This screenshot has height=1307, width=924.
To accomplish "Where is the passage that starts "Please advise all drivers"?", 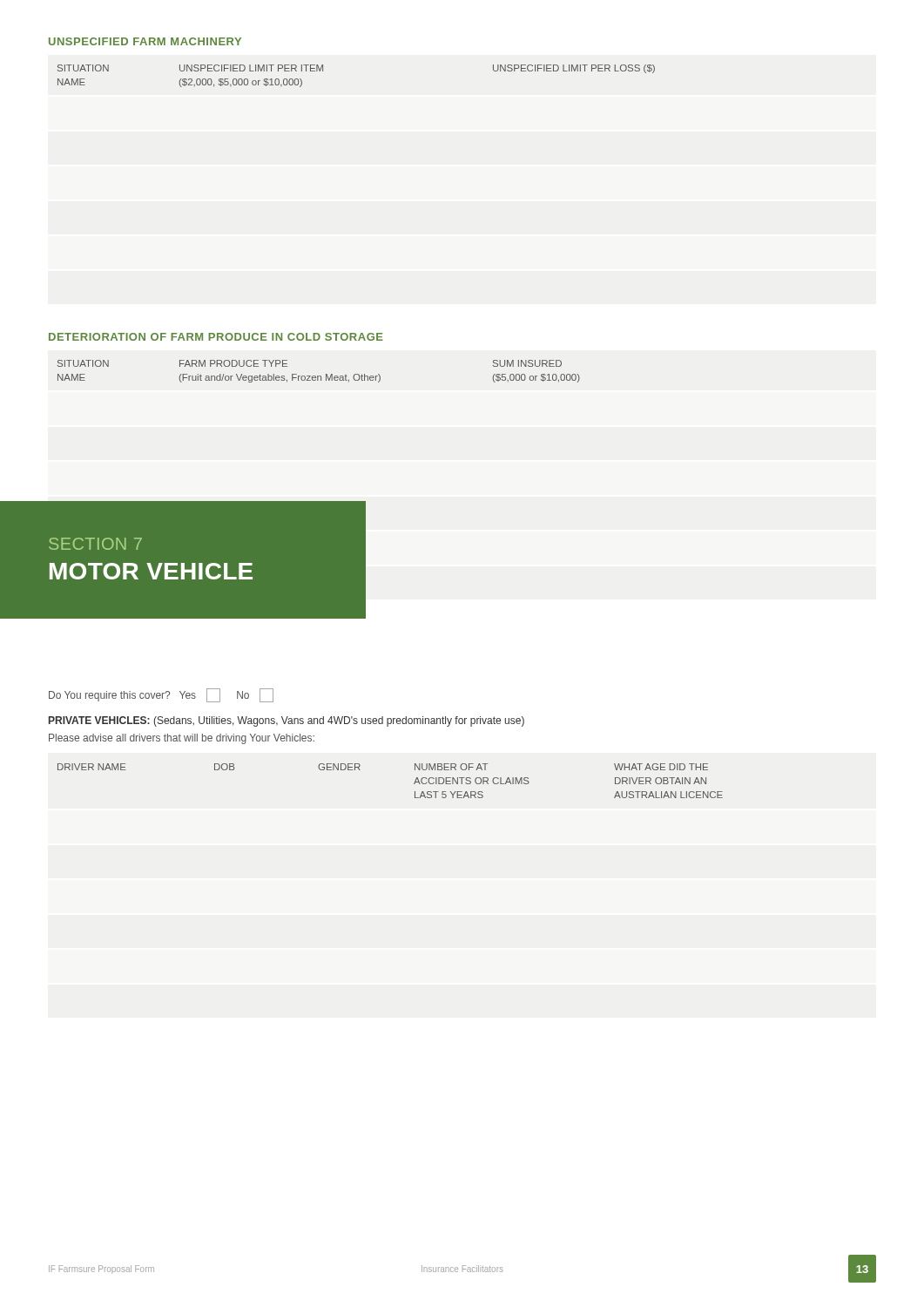I will (x=181, y=738).
